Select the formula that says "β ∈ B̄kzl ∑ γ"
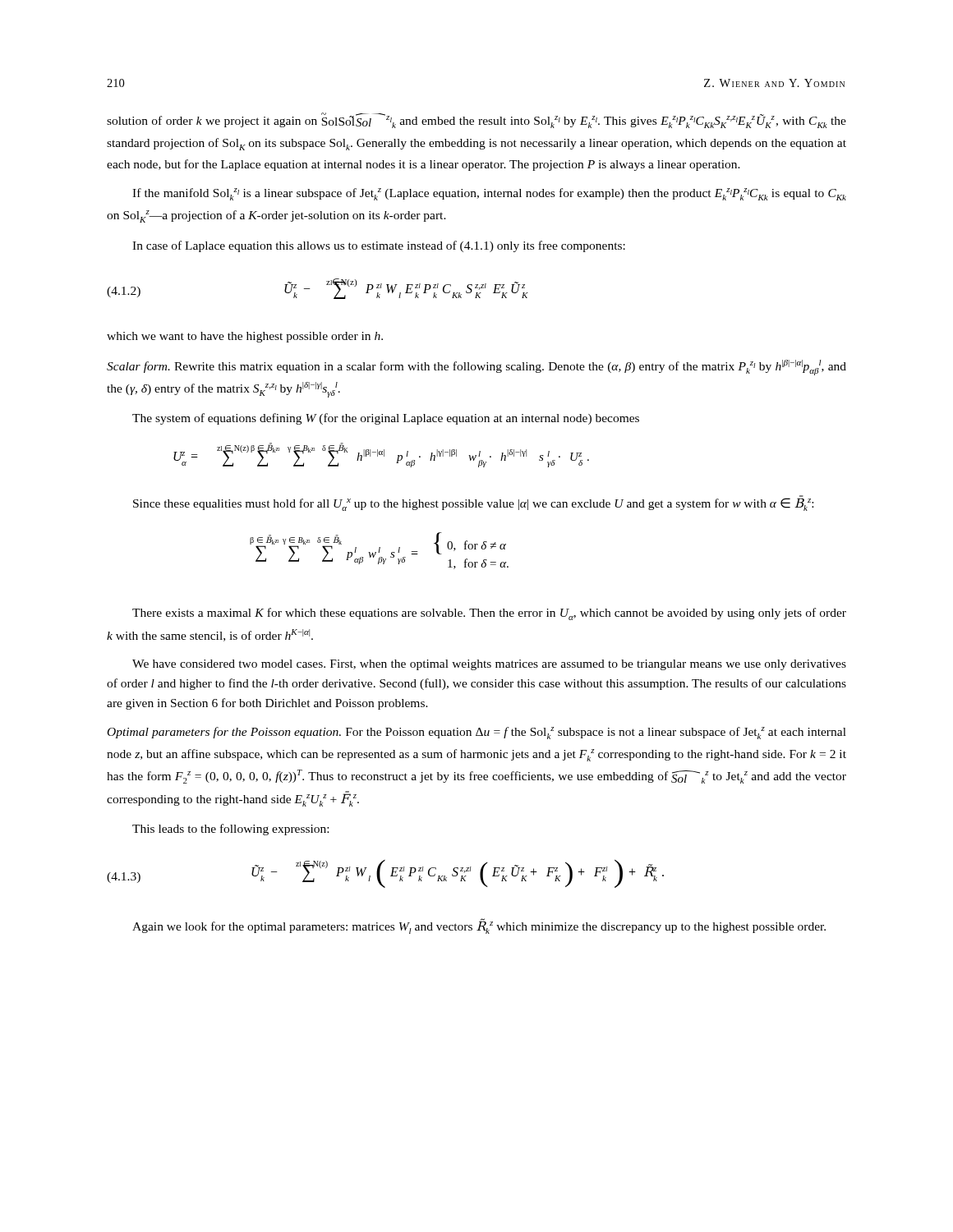The width and height of the screenshot is (953, 1232). pyautogui.click(x=476, y=556)
